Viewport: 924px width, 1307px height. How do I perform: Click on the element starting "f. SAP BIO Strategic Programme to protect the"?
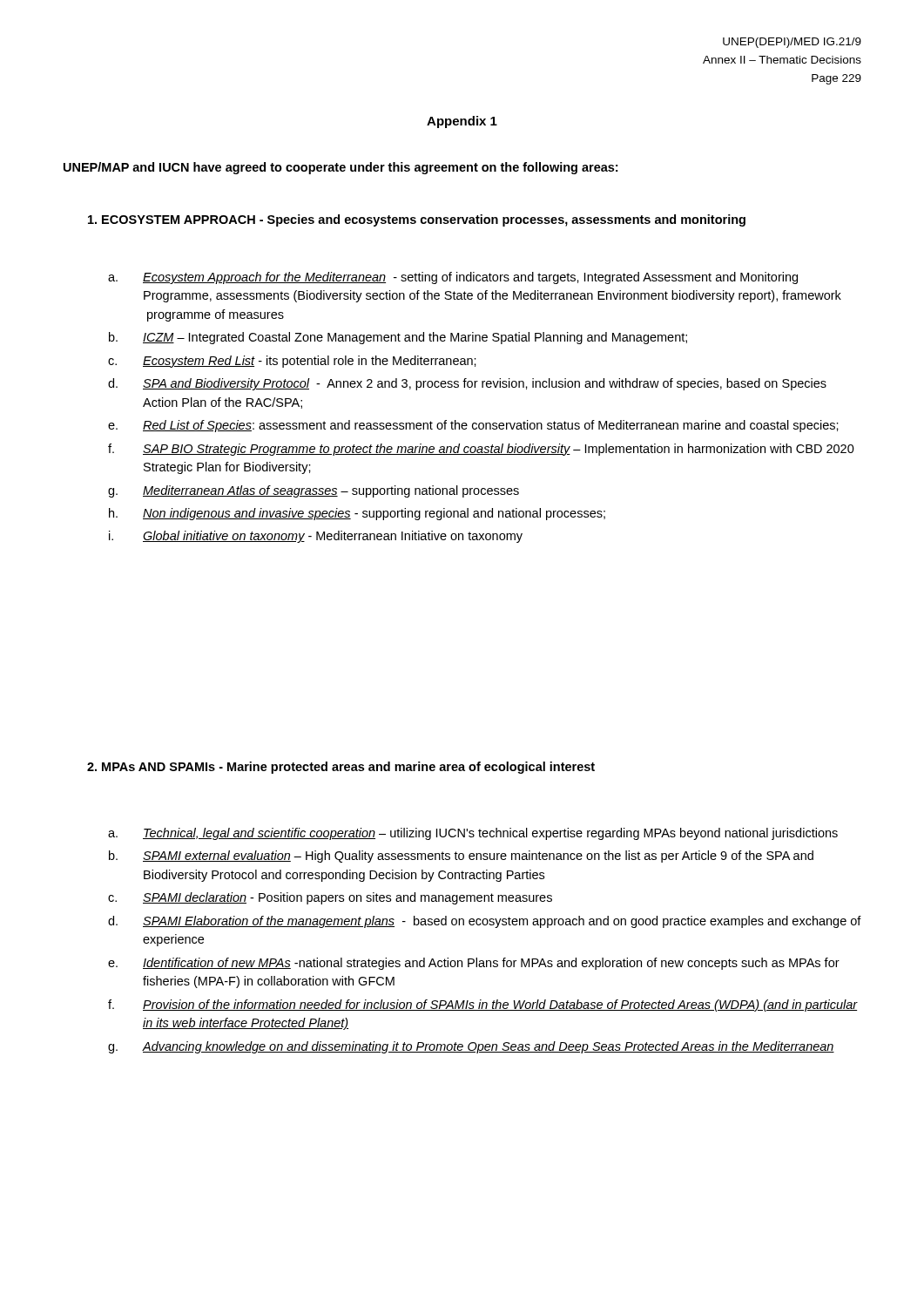click(462, 458)
